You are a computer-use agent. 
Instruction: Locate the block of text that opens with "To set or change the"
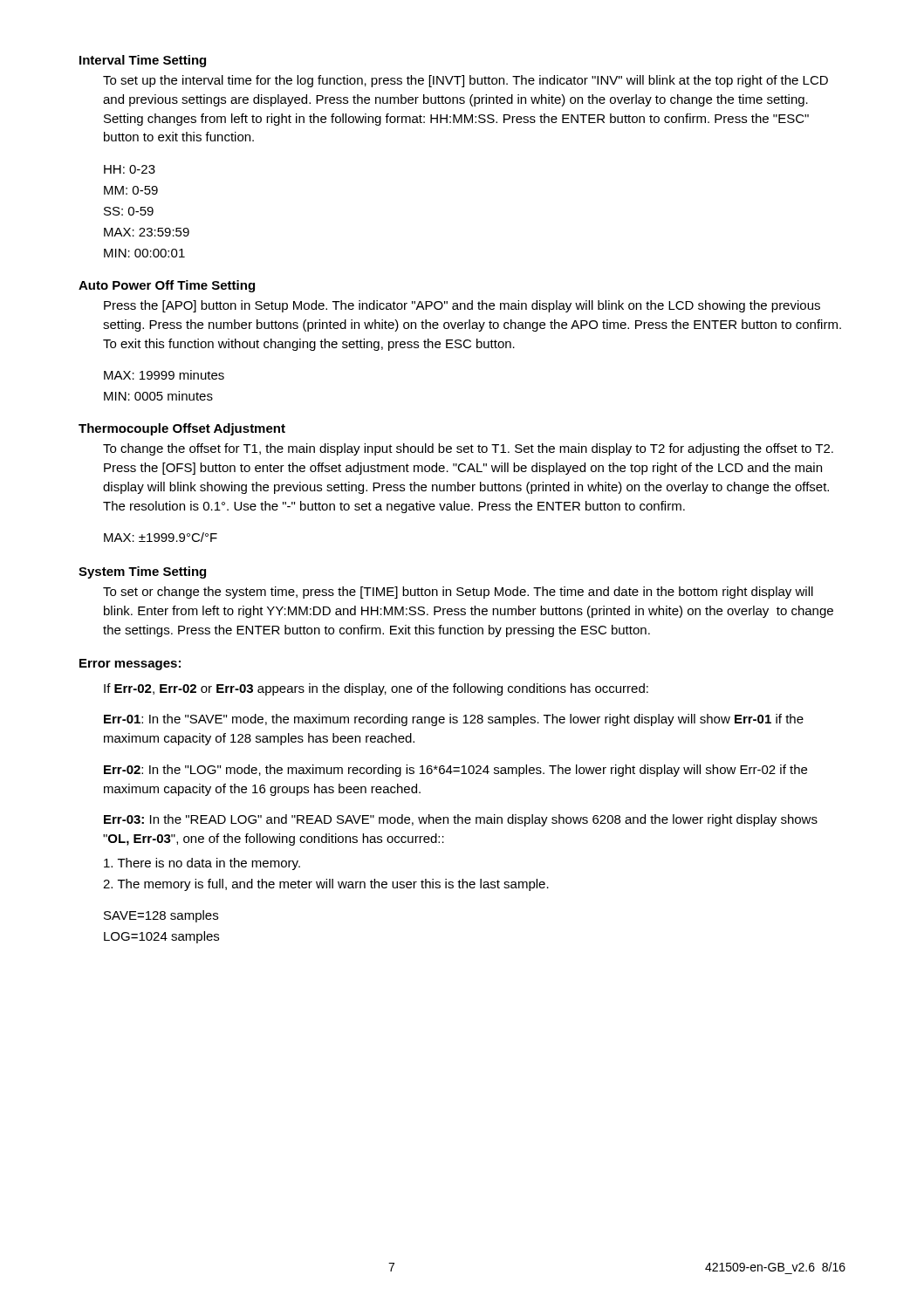tap(468, 610)
